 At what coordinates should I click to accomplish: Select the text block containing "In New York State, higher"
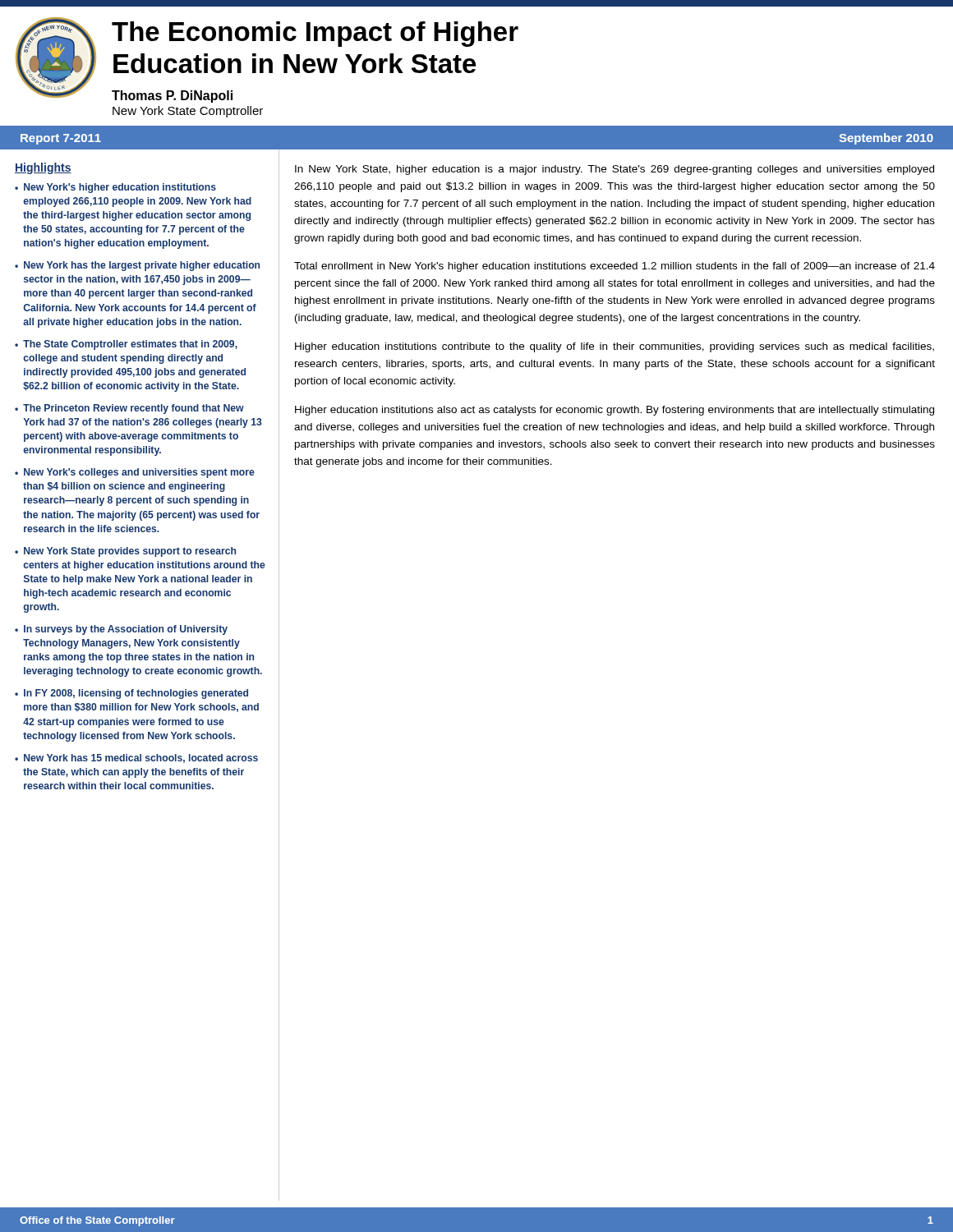coord(614,204)
